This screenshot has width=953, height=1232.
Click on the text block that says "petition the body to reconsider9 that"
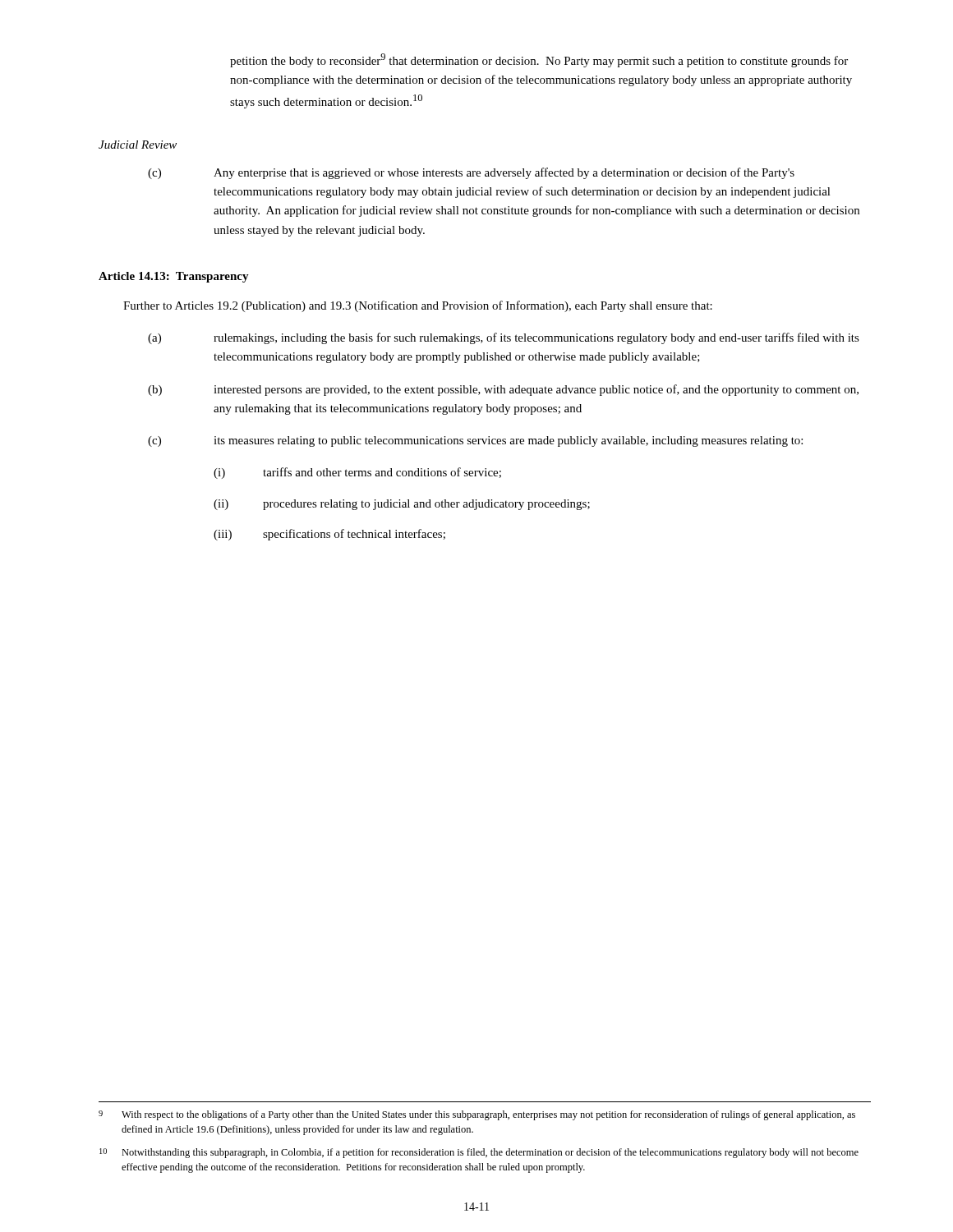coord(550,80)
